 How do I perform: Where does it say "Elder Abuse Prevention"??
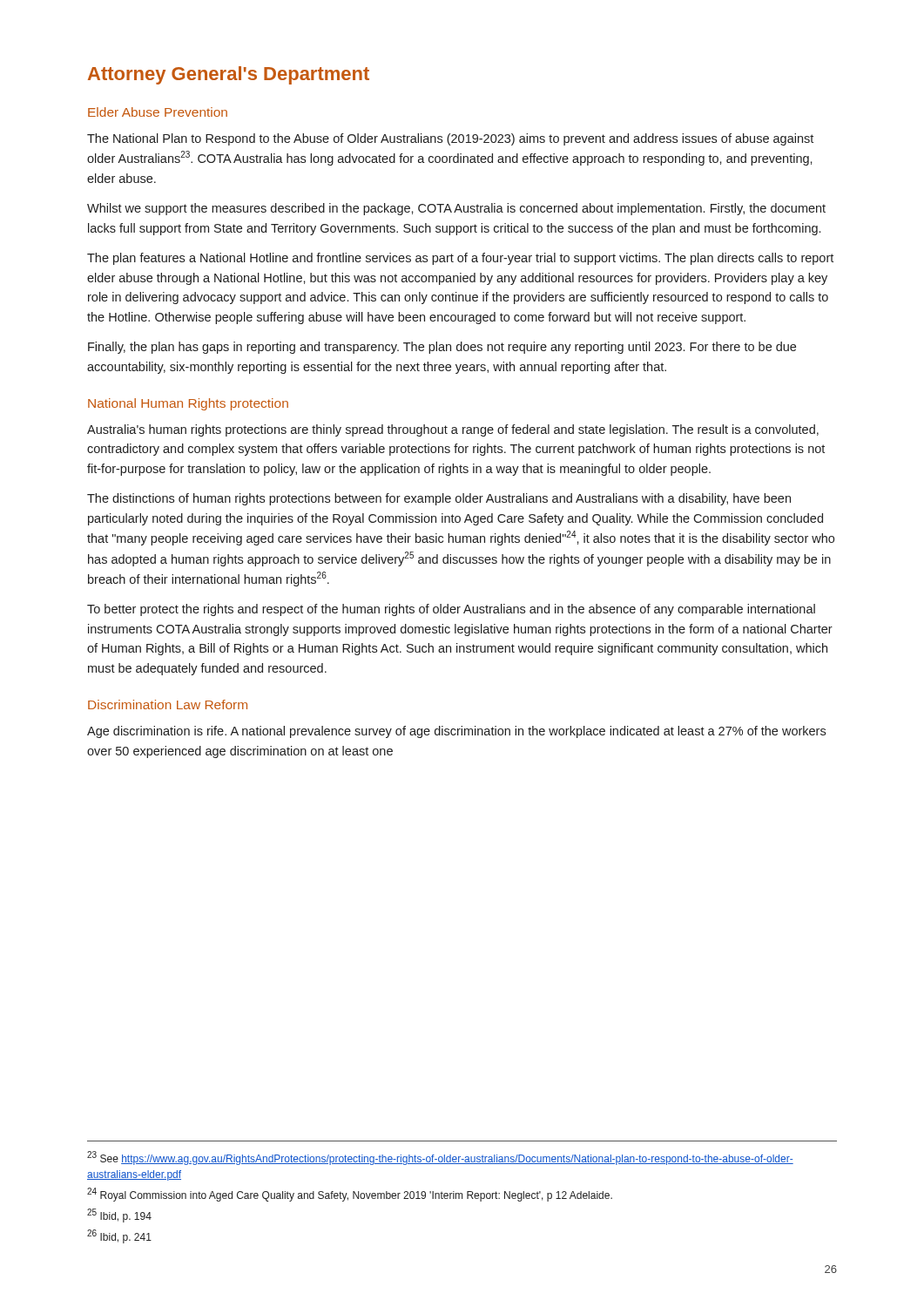pyautogui.click(x=158, y=112)
